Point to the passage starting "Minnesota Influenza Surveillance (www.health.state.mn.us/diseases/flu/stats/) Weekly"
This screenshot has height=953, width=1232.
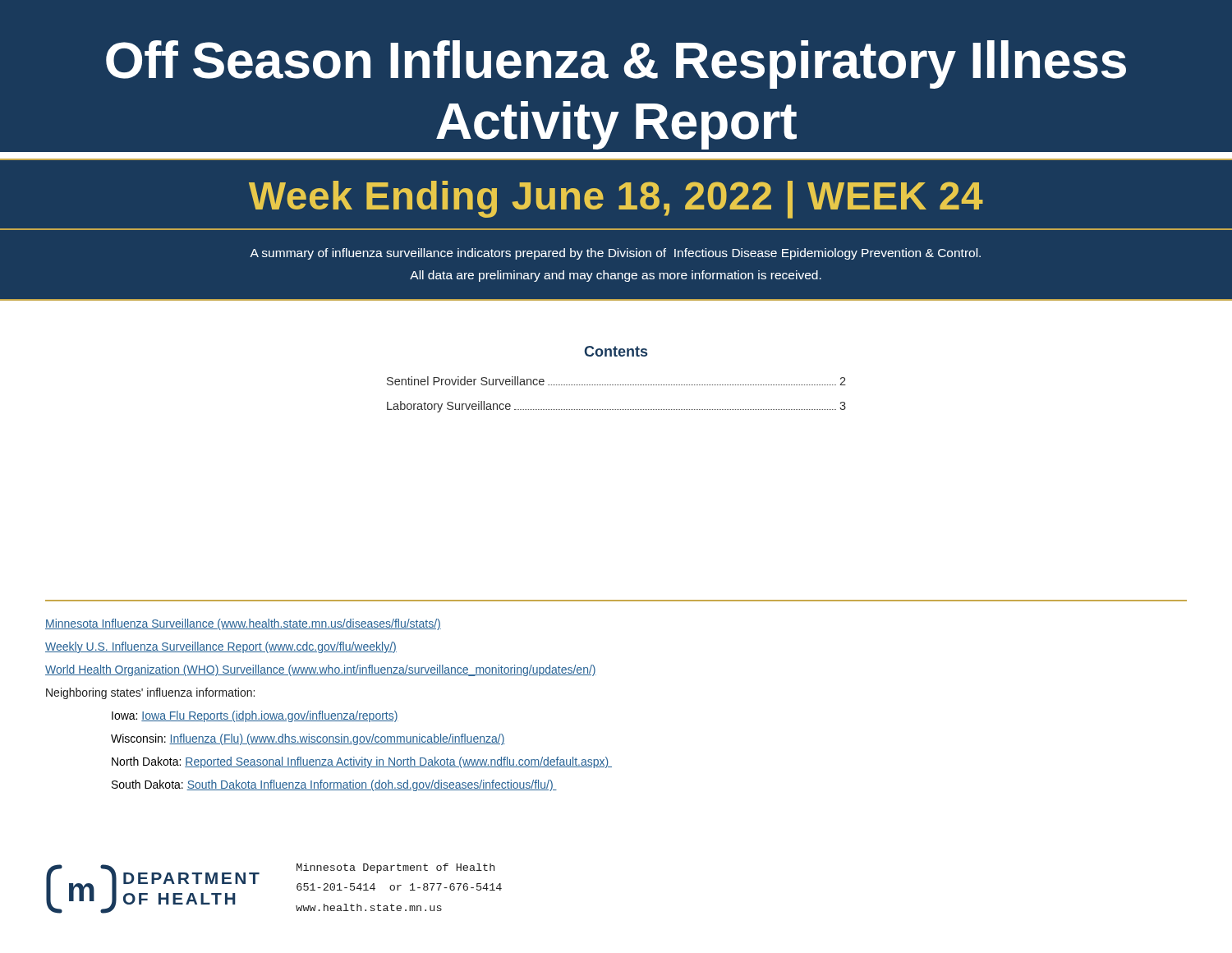click(x=243, y=624)
